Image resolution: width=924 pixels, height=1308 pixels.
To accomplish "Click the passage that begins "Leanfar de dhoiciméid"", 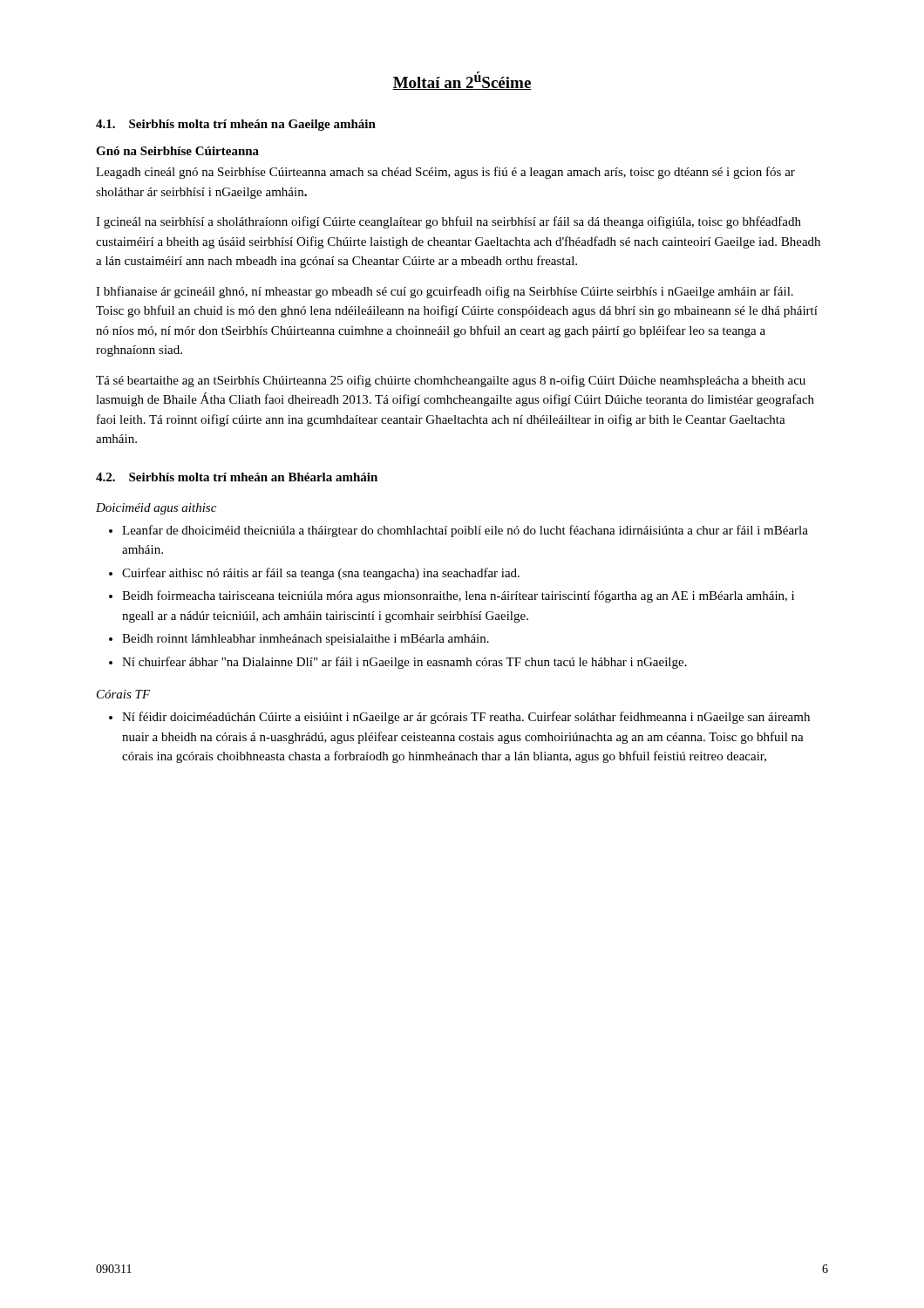I will click(x=465, y=540).
